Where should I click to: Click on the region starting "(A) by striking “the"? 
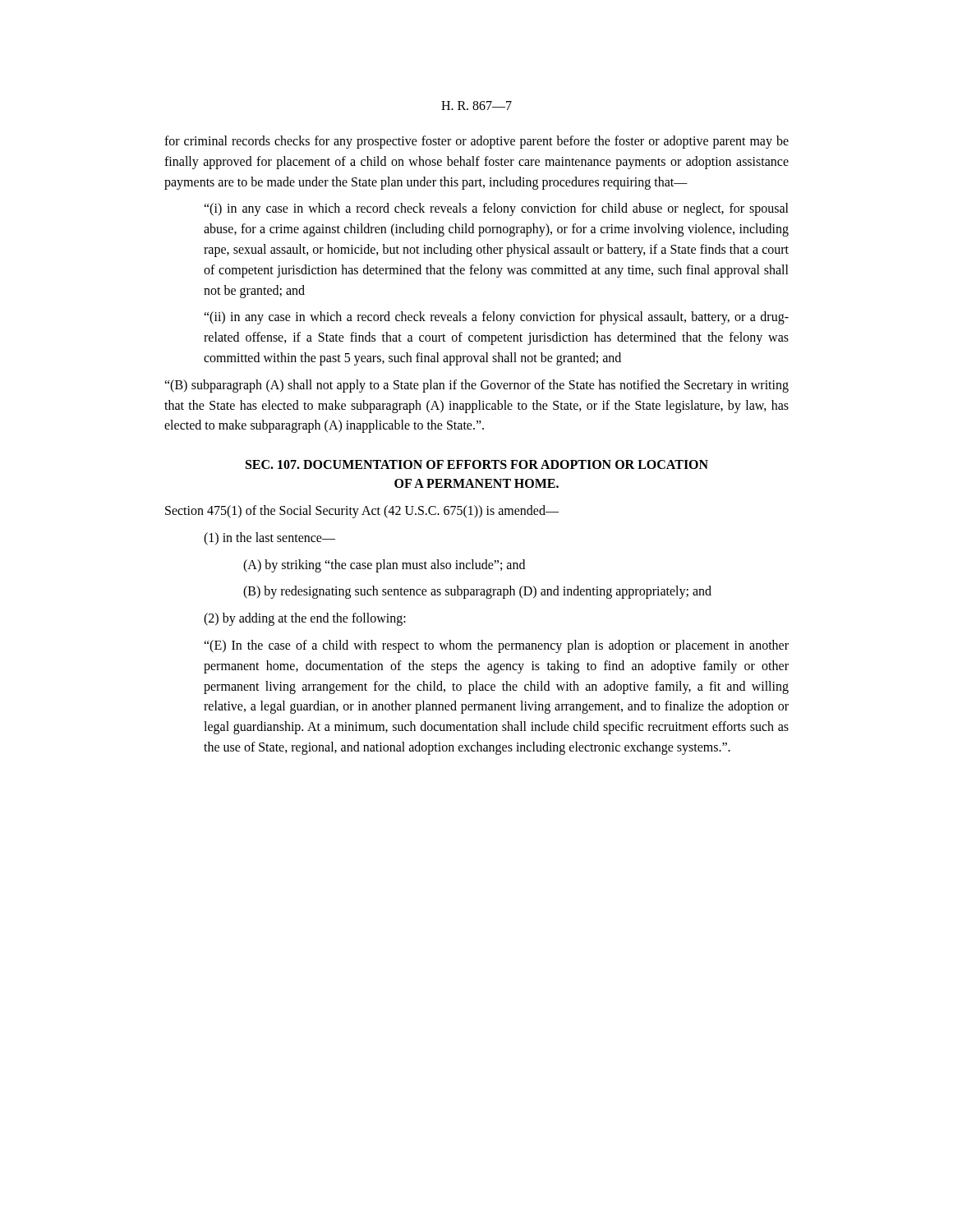click(x=516, y=565)
